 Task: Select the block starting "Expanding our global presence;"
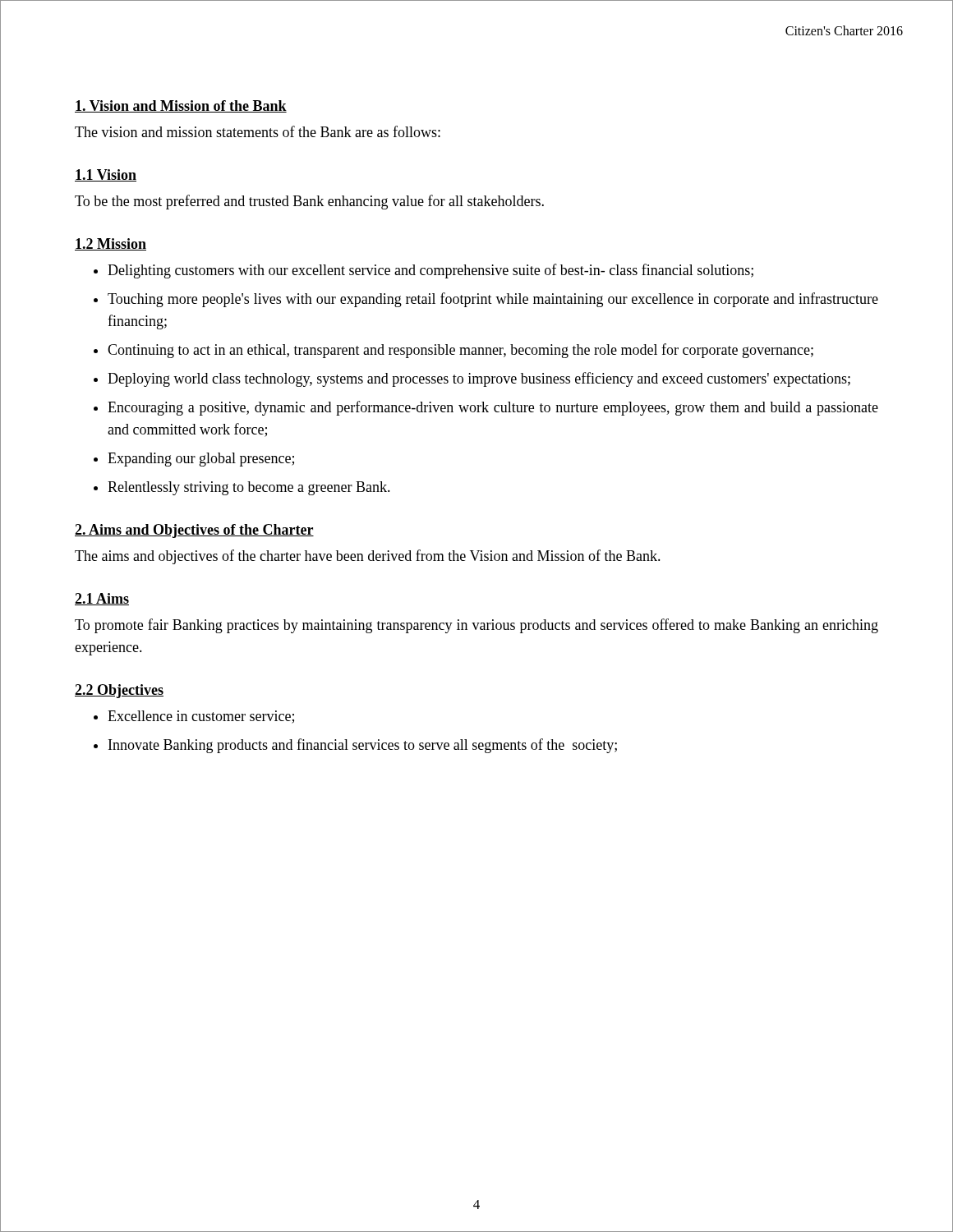coord(201,458)
